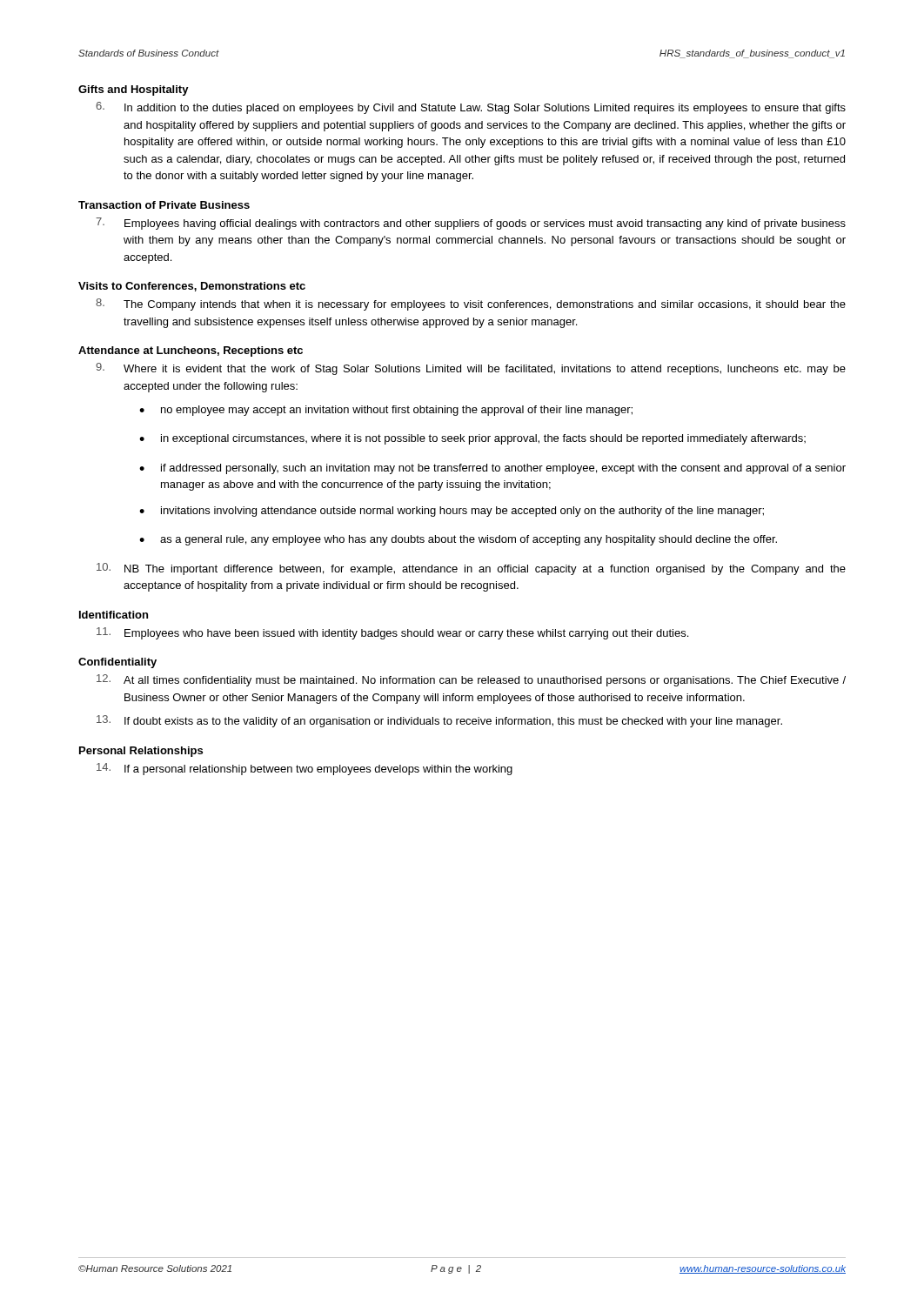
Task: Select the passage starting "14. If a personal"
Action: tap(471, 769)
